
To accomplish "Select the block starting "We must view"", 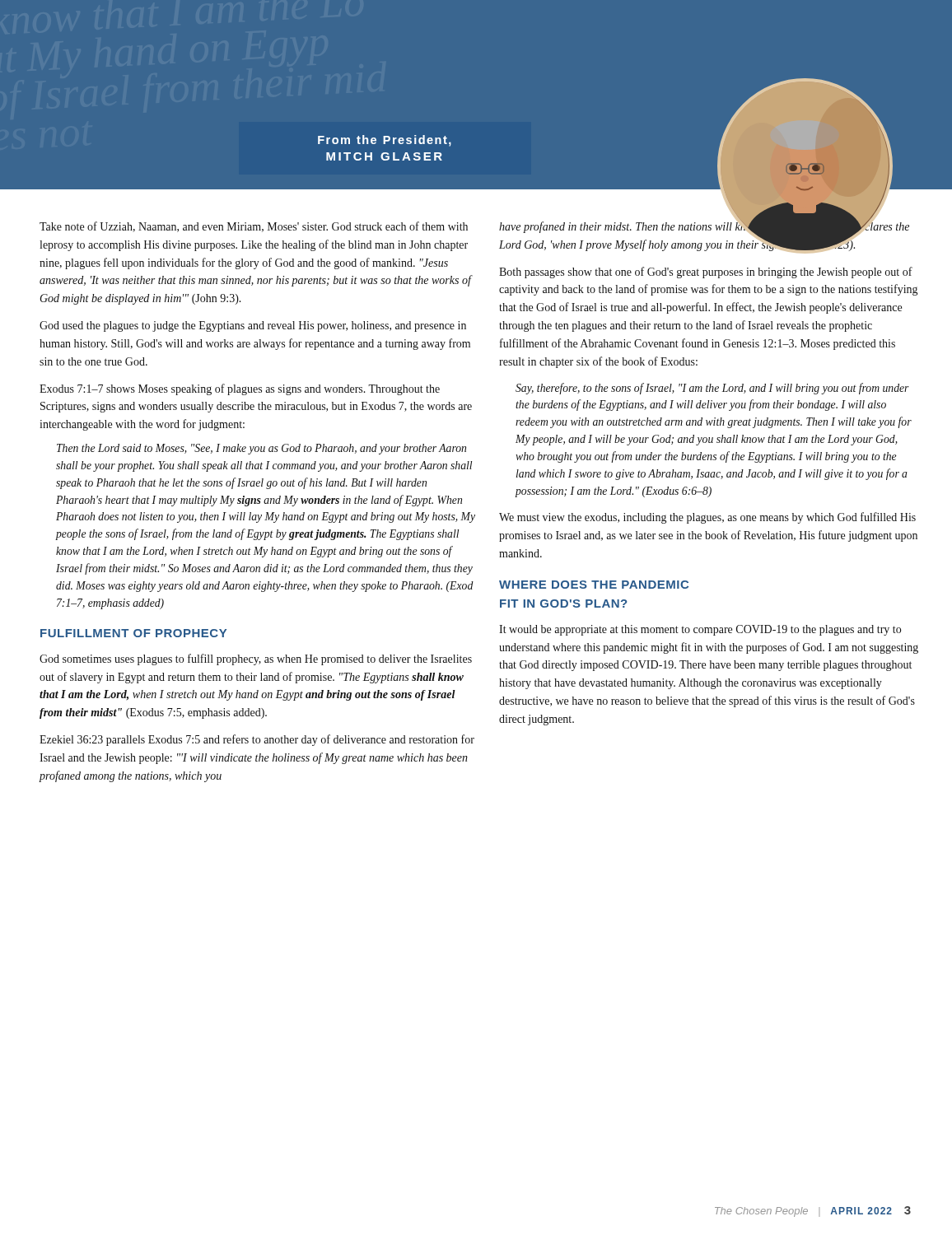I will pos(708,536).
